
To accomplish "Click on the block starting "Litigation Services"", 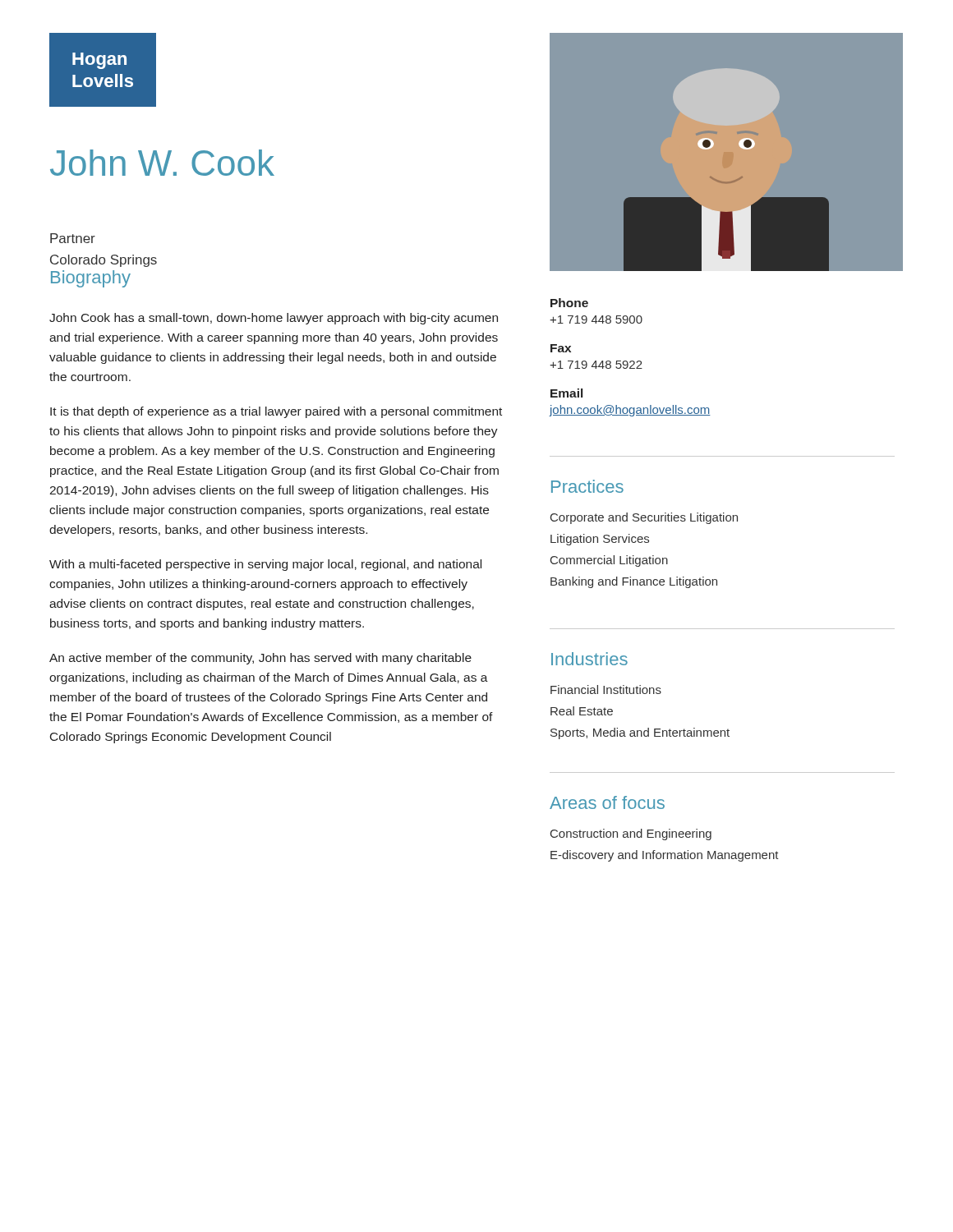I will point(600,540).
